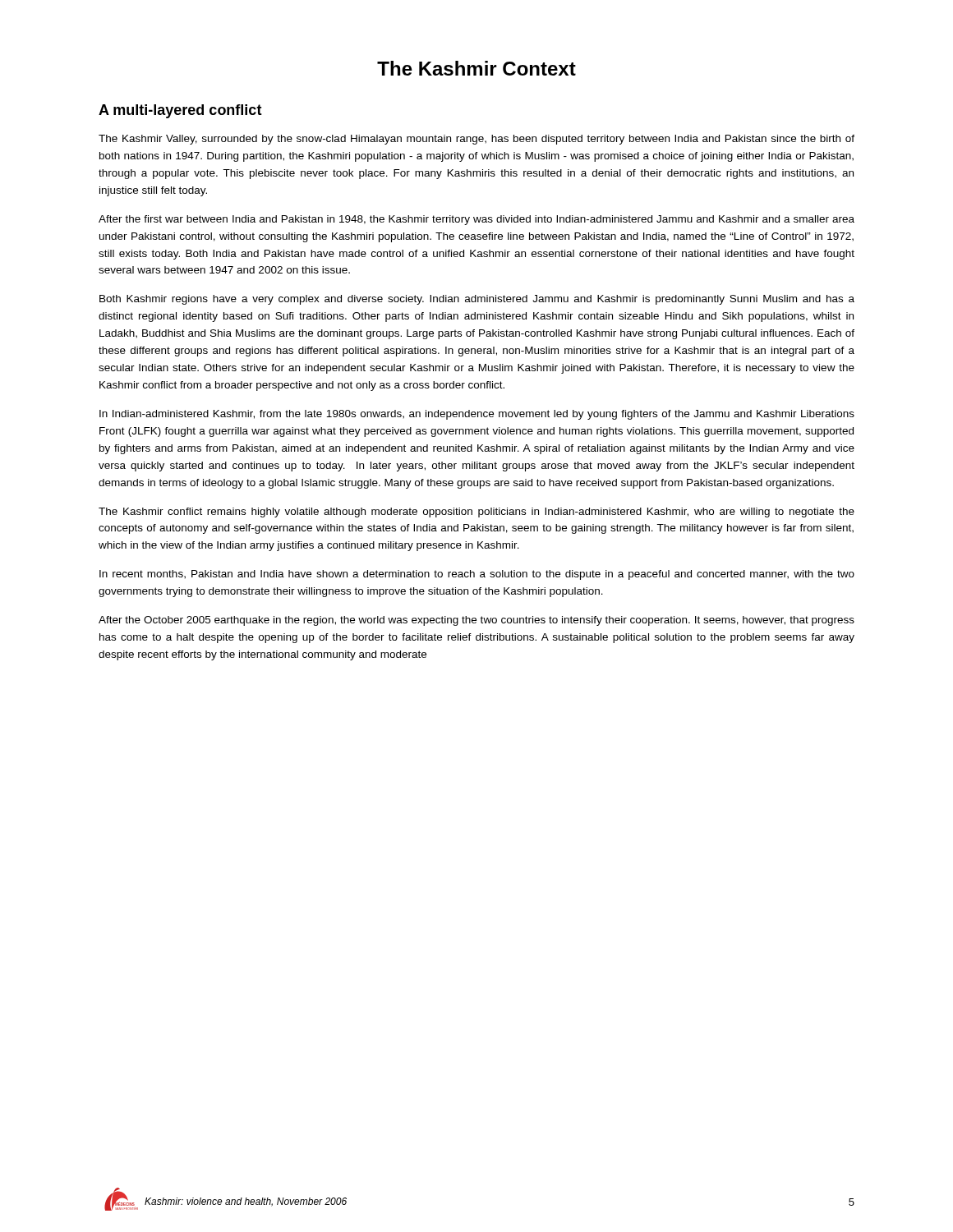Navigate to the passage starting "The Kashmir Valley, surrounded"
The height and width of the screenshot is (1232, 953).
476,164
